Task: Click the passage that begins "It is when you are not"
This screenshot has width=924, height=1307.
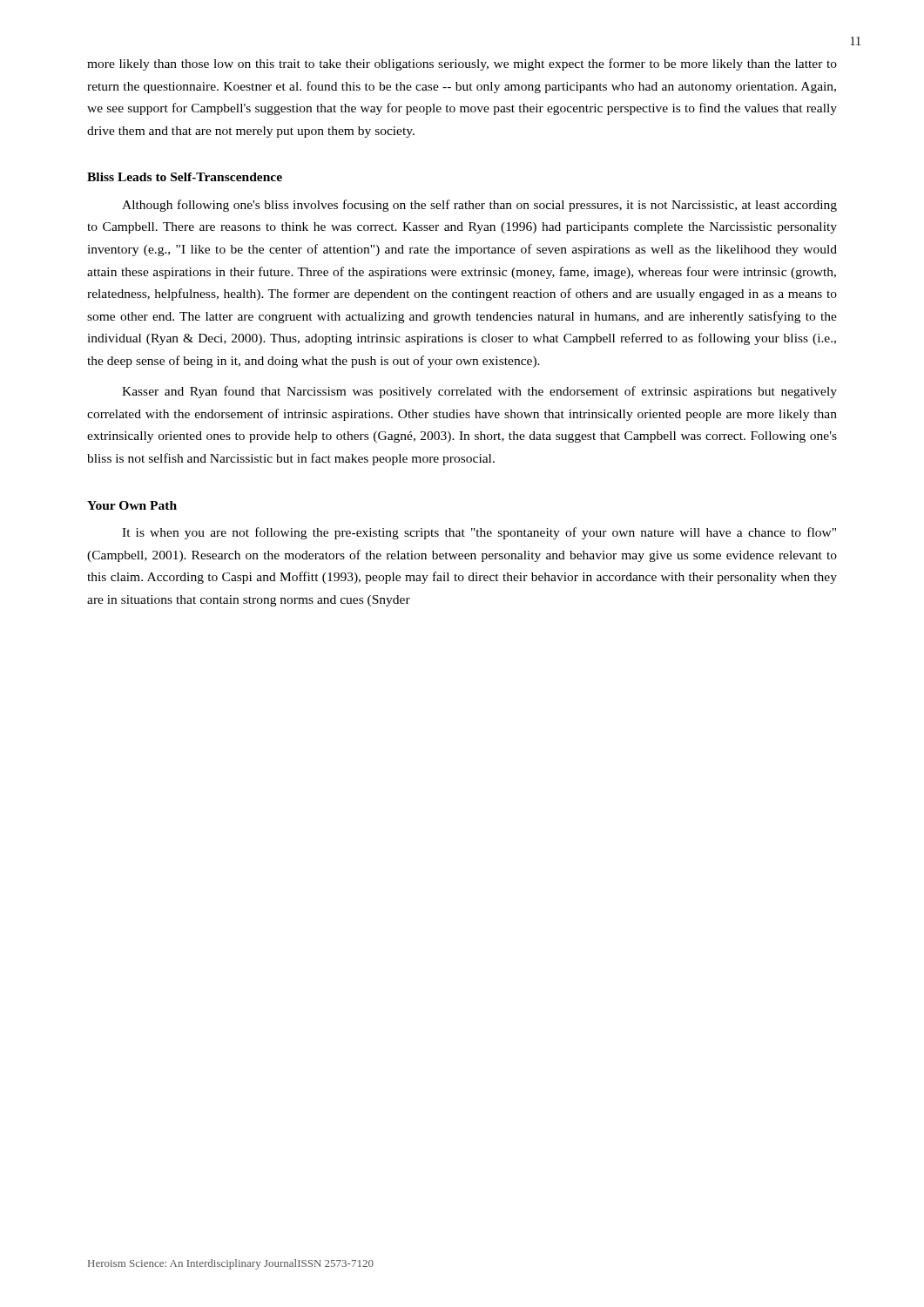Action: click(462, 566)
